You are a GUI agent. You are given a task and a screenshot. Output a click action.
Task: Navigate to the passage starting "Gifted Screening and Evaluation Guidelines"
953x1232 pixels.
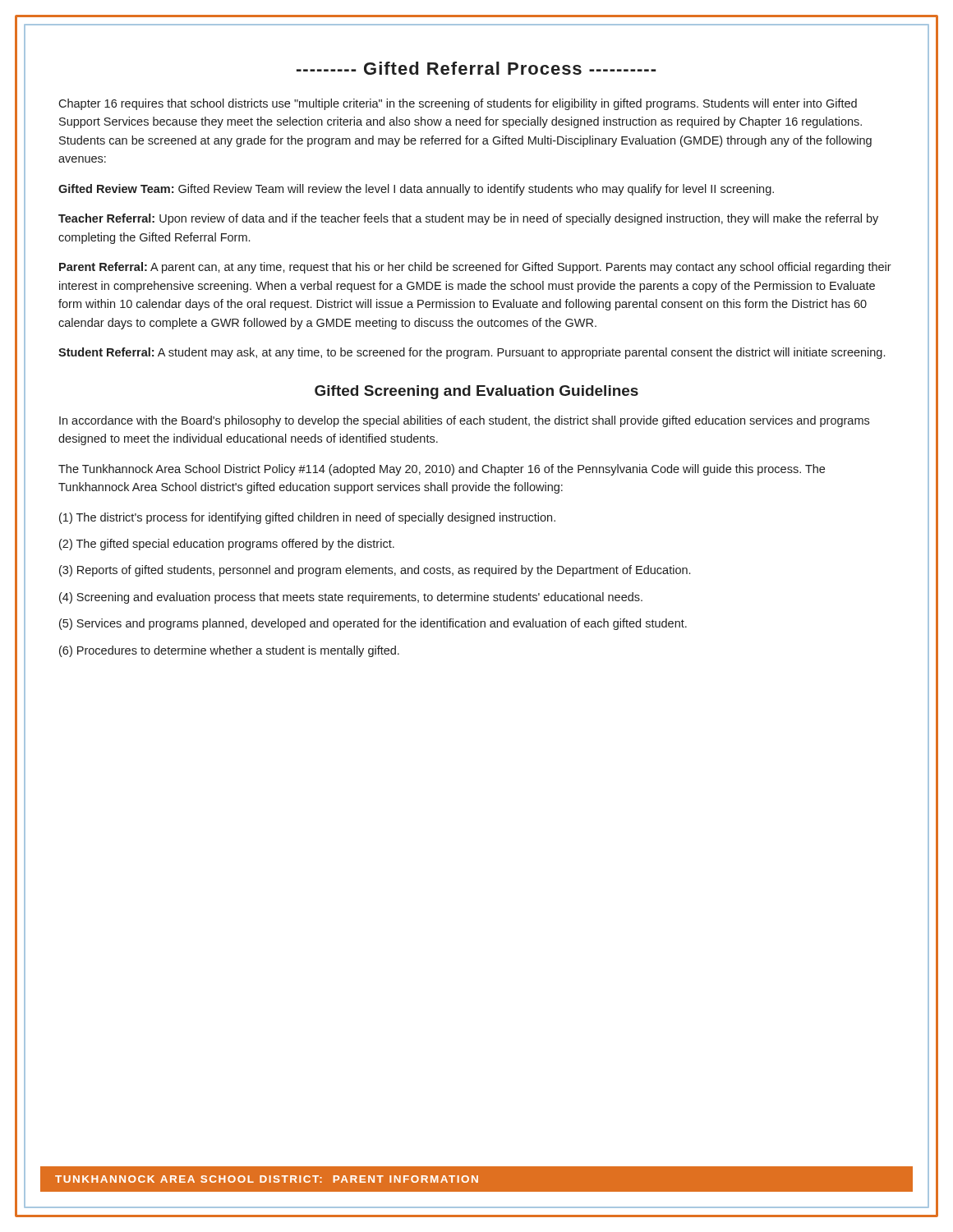(476, 391)
